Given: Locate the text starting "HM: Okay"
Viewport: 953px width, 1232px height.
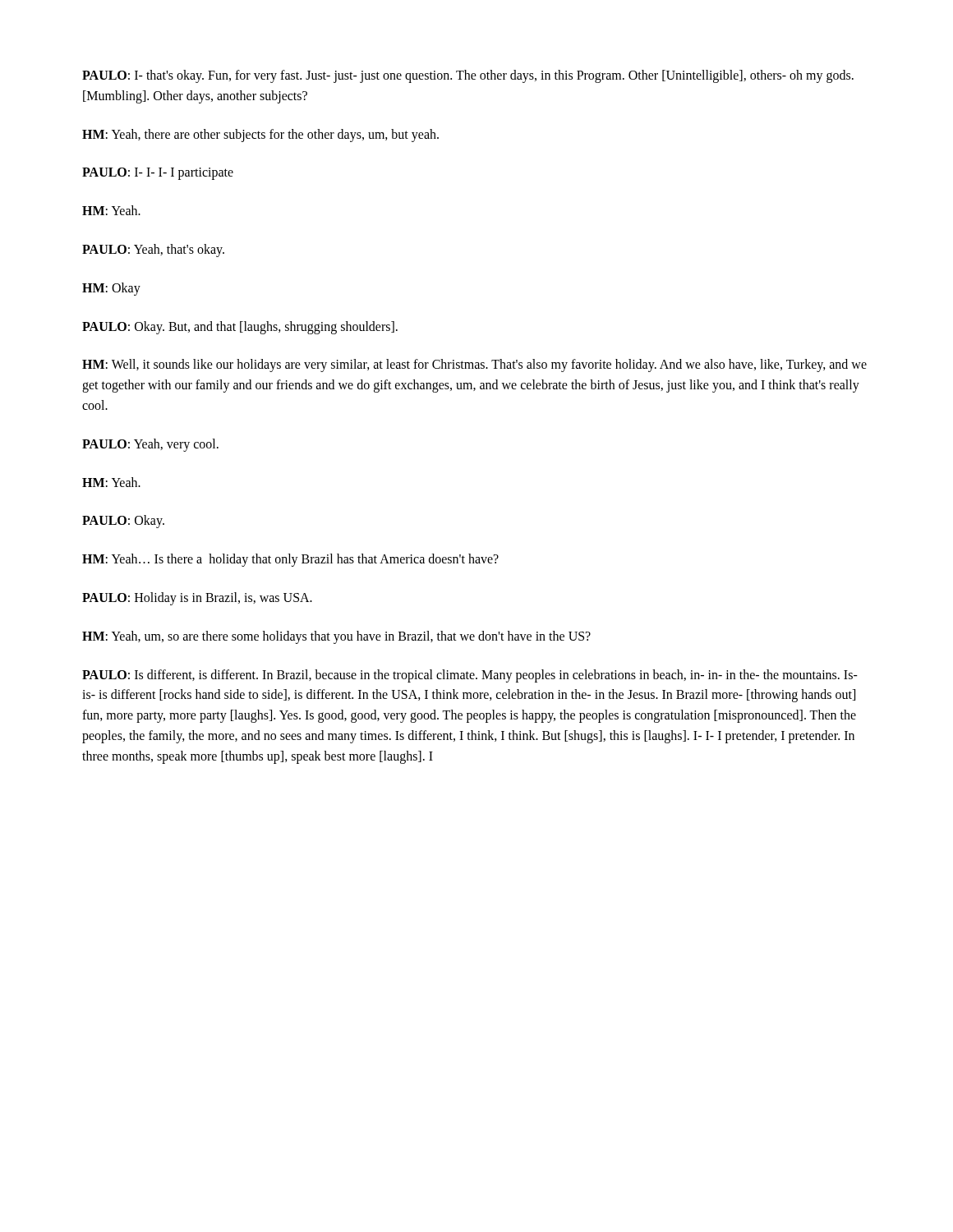Looking at the screenshot, I should tap(111, 288).
